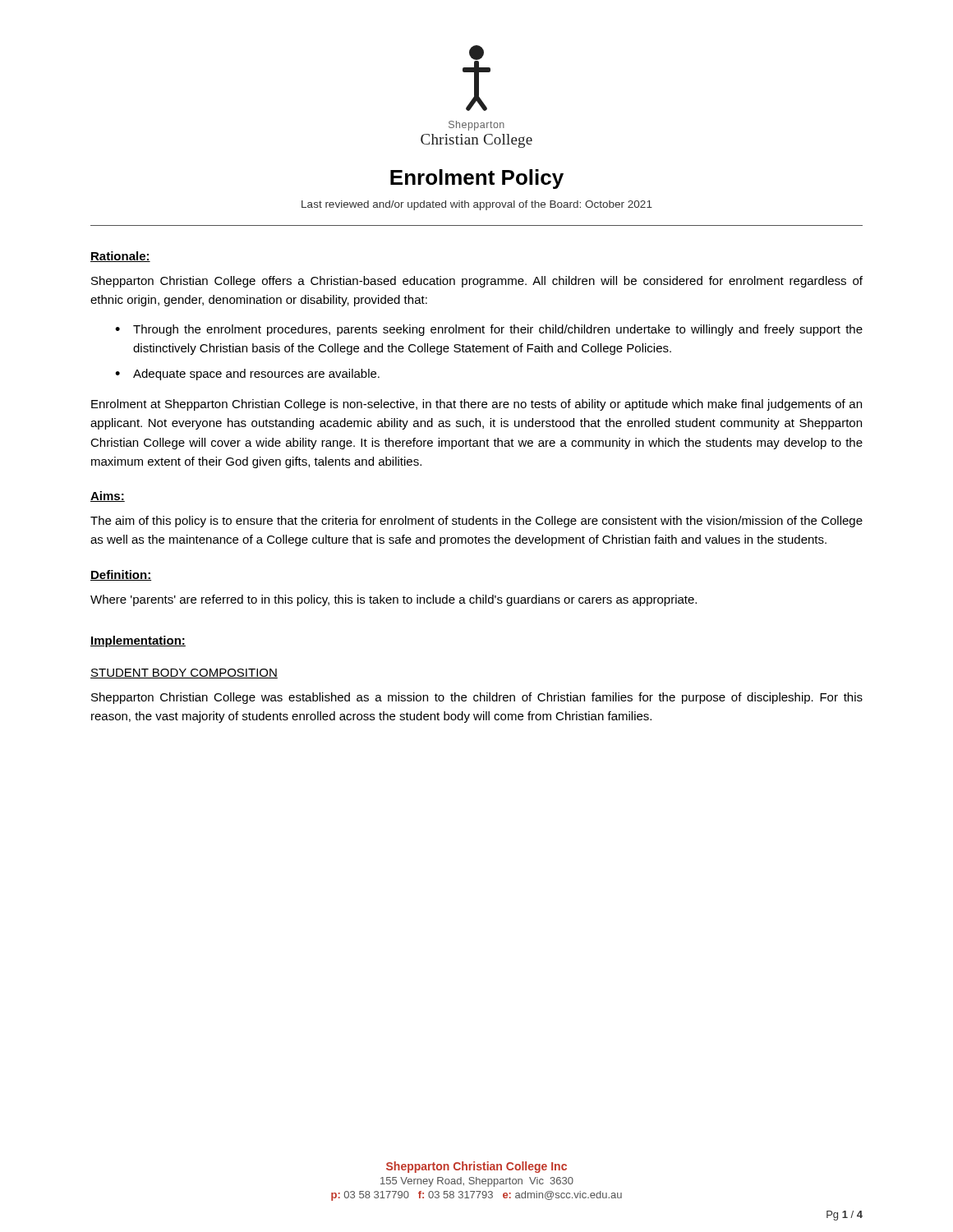
Task: Find the text block with the text "Where 'parents' are referred"
Action: (394, 599)
